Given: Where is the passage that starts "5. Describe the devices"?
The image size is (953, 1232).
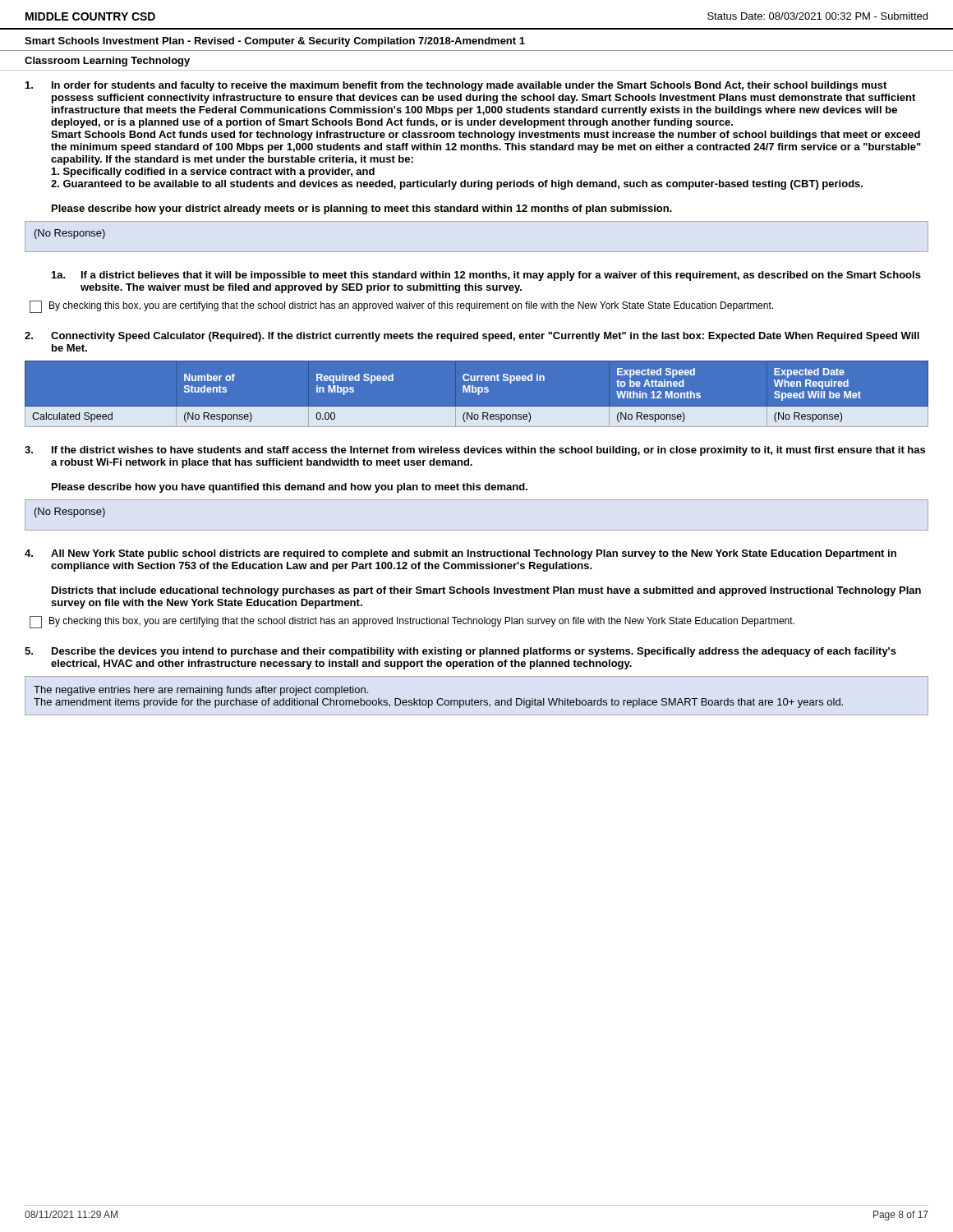Looking at the screenshot, I should 476,657.
